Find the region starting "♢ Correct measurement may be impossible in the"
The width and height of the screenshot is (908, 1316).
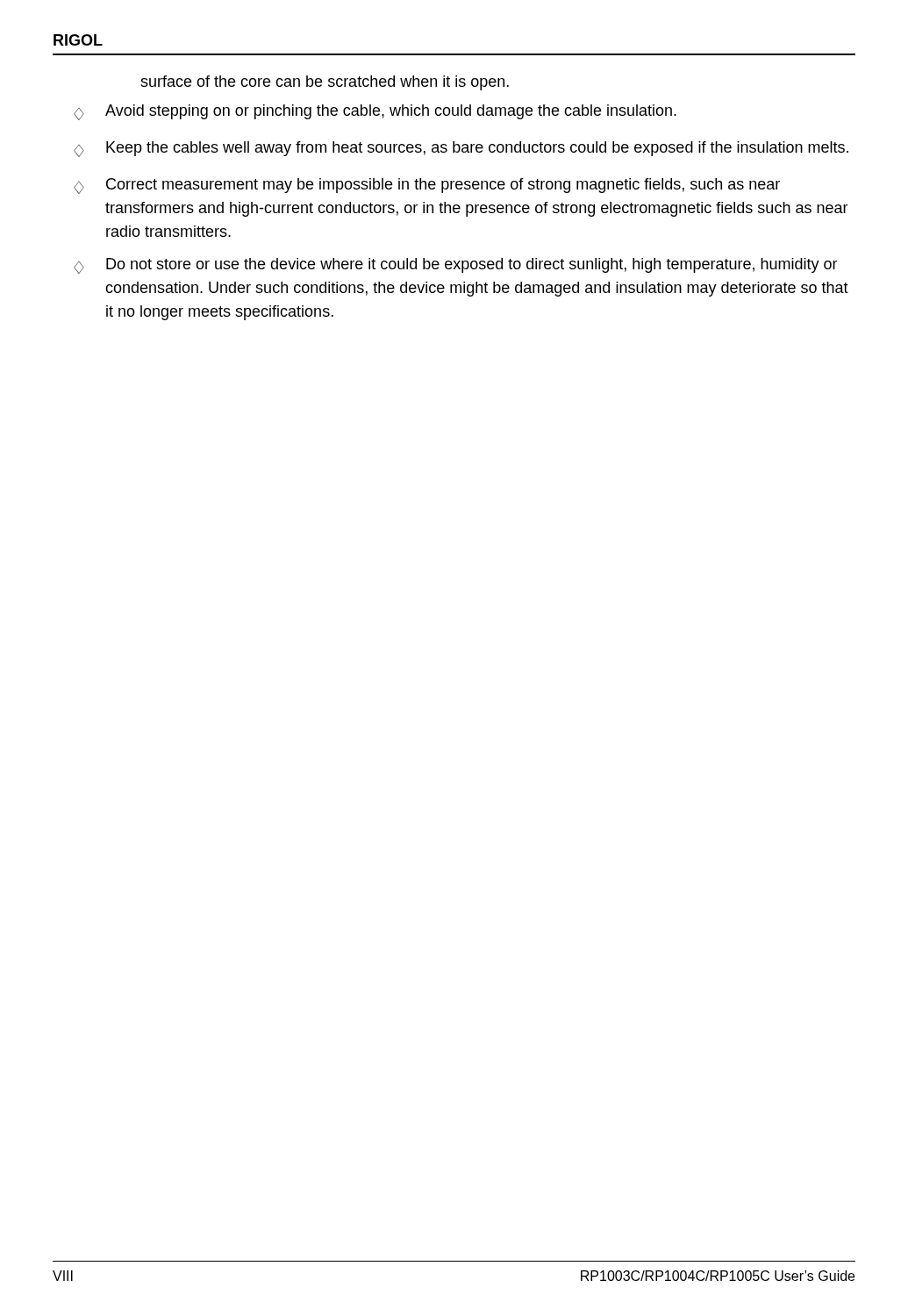(x=454, y=208)
